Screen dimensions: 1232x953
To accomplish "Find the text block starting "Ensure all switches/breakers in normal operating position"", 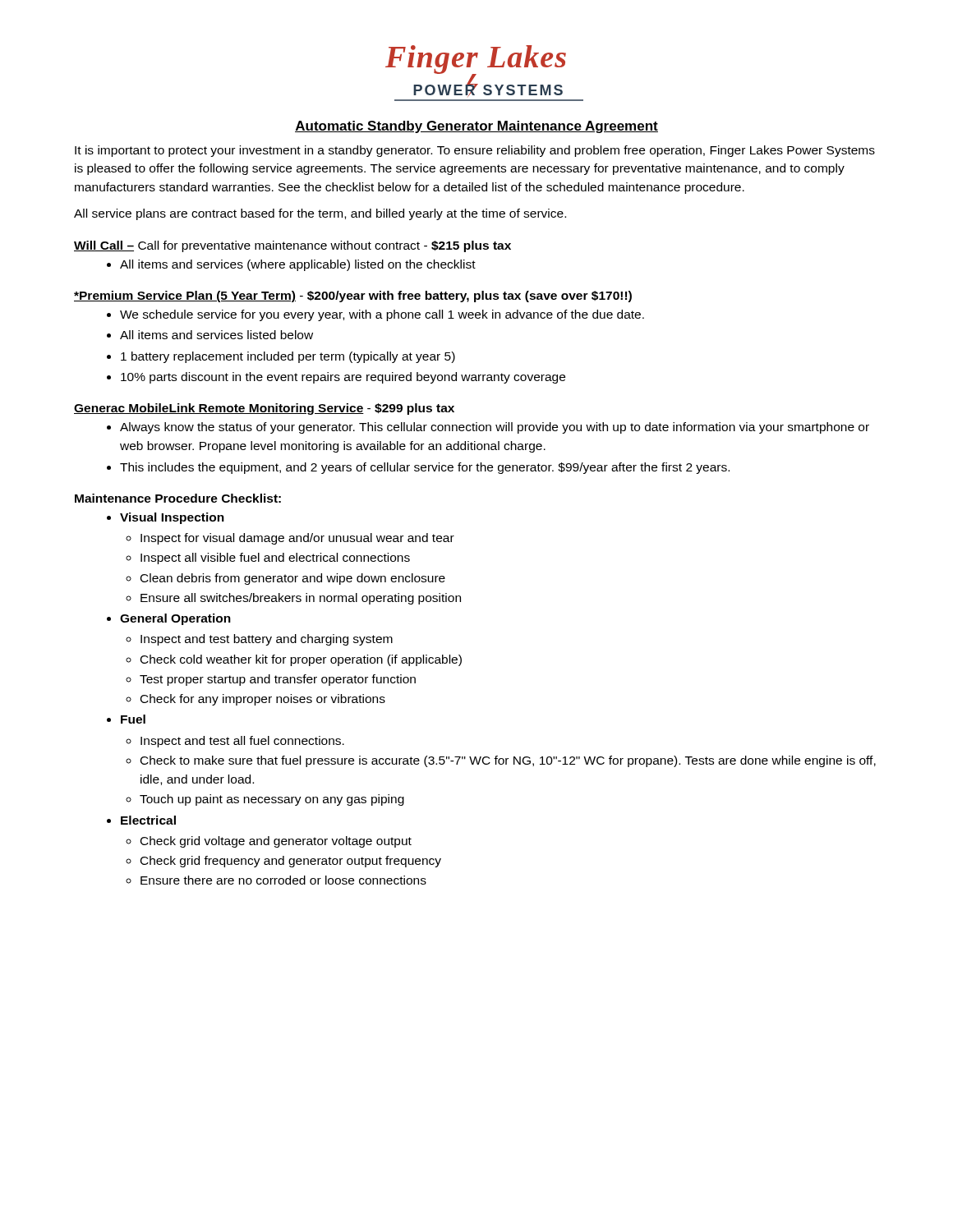I will coord(301,597).
